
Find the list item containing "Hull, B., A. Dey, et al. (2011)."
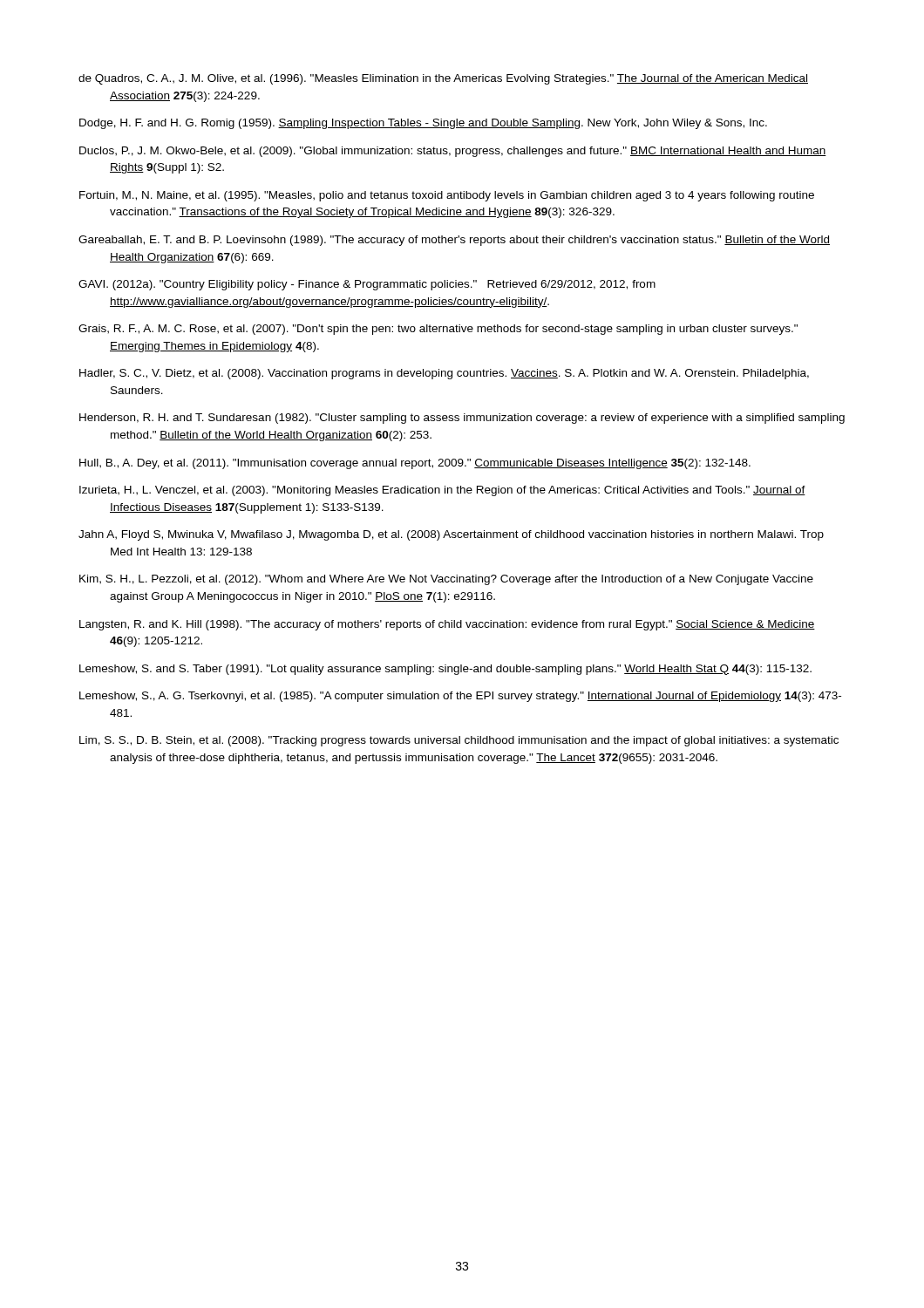pyautogui.click(x=415, y=462)
